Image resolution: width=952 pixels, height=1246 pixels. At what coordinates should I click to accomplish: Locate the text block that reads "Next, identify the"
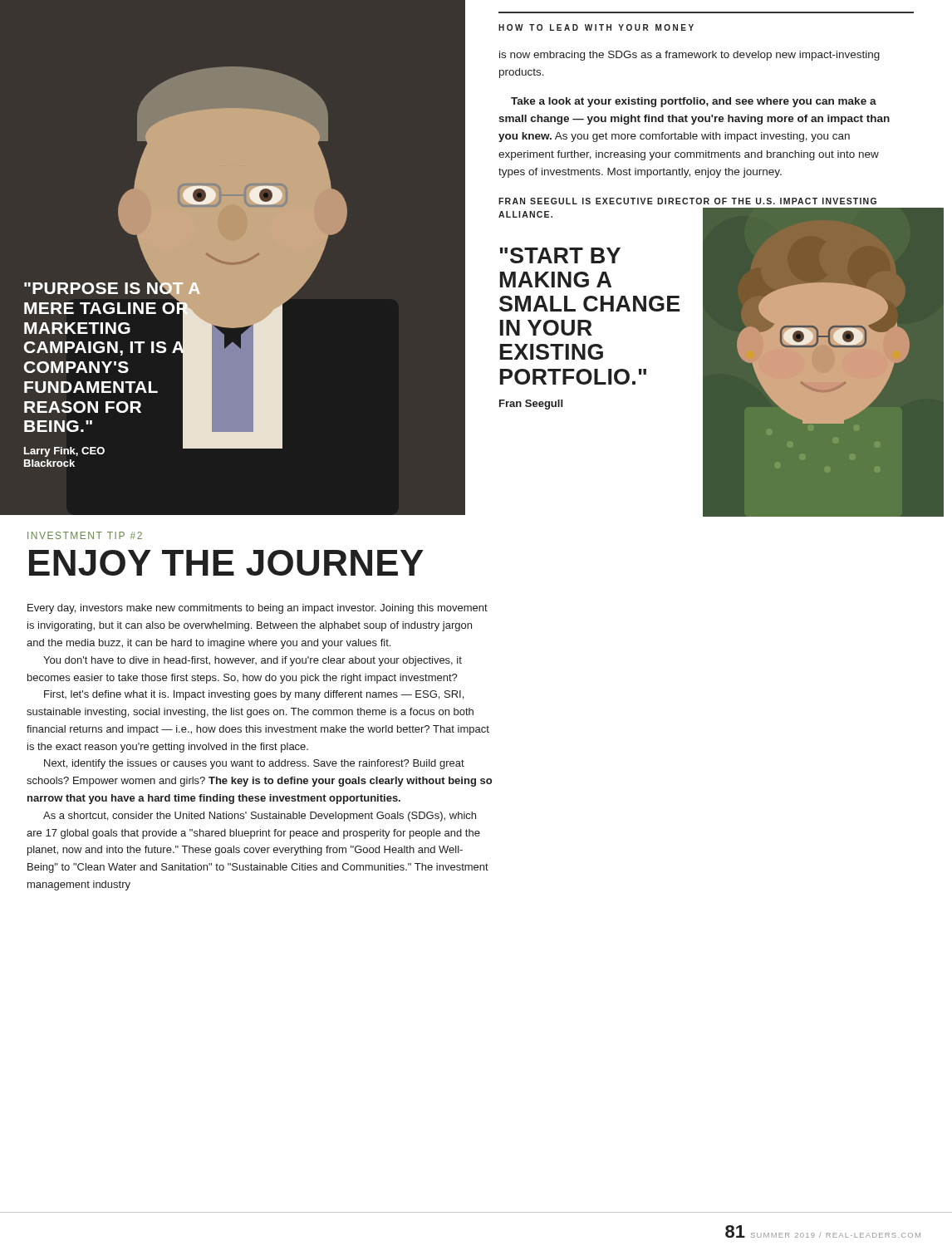point(259,781)
